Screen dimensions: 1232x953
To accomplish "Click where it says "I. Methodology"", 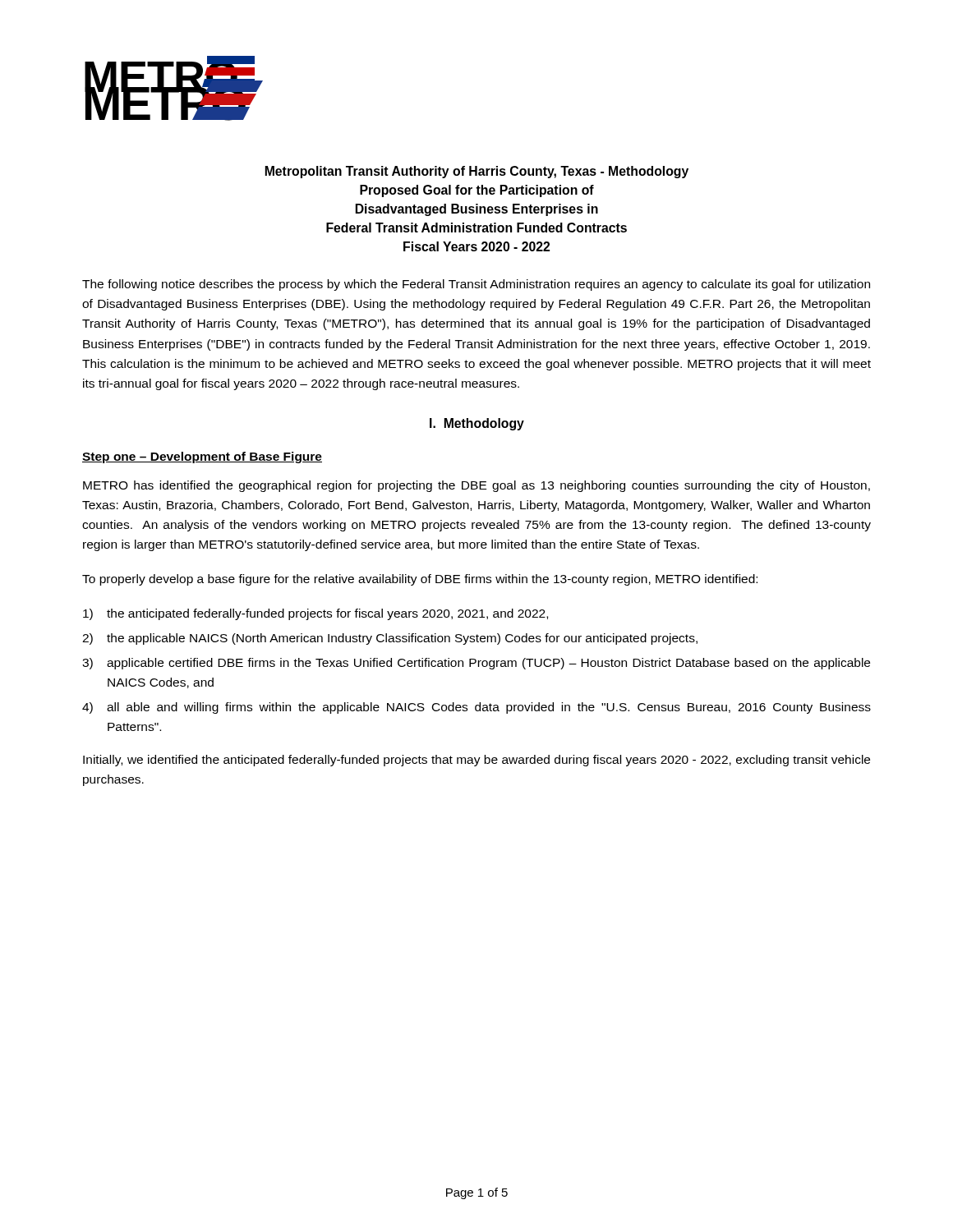I will [476, 423].
